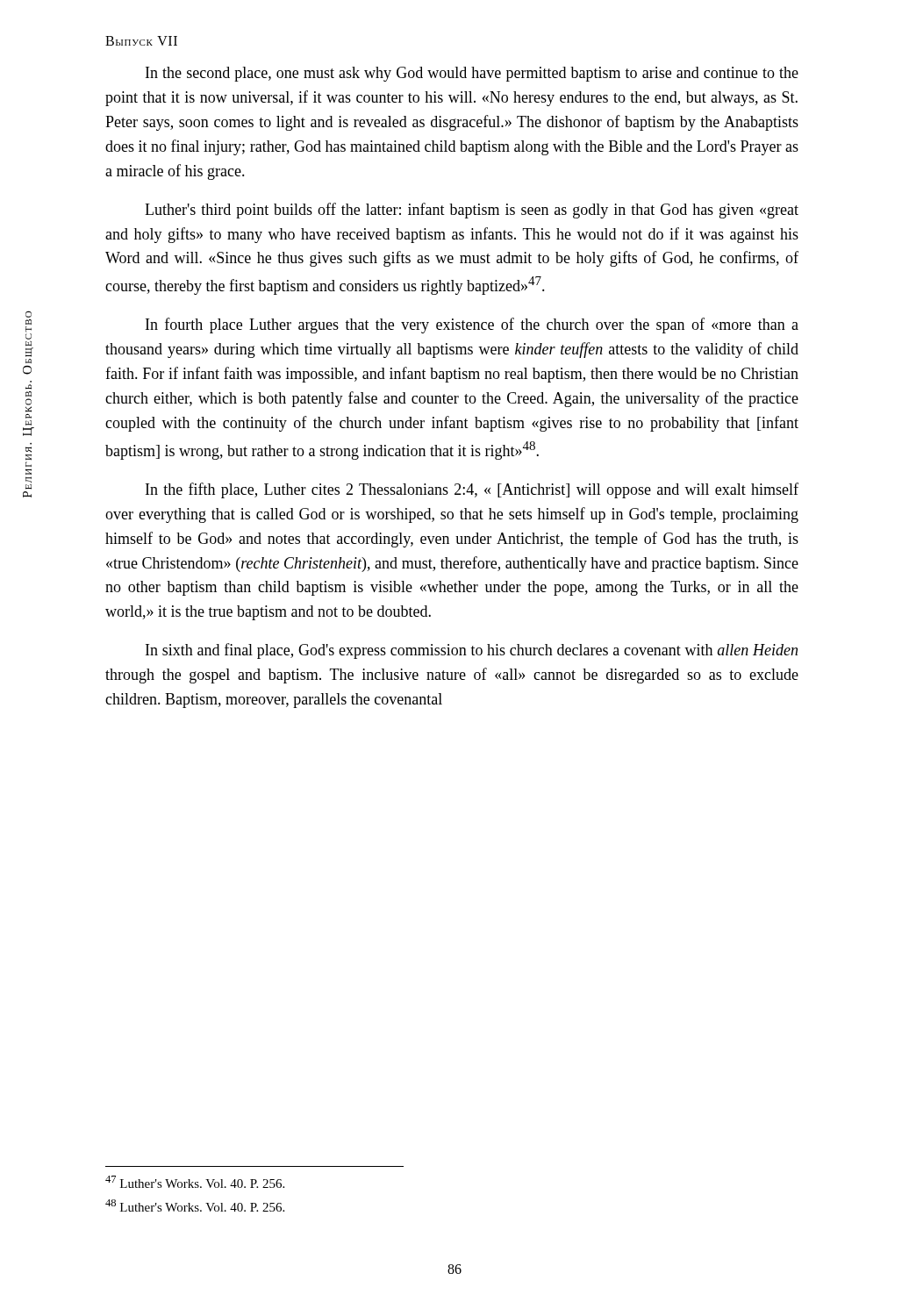Image resolution: width=909 pixels, height=1316 pixels.
Task: Click the passage that begins "47 Luther's Works. Vol. 40. P."
Action: [254, 1192]
